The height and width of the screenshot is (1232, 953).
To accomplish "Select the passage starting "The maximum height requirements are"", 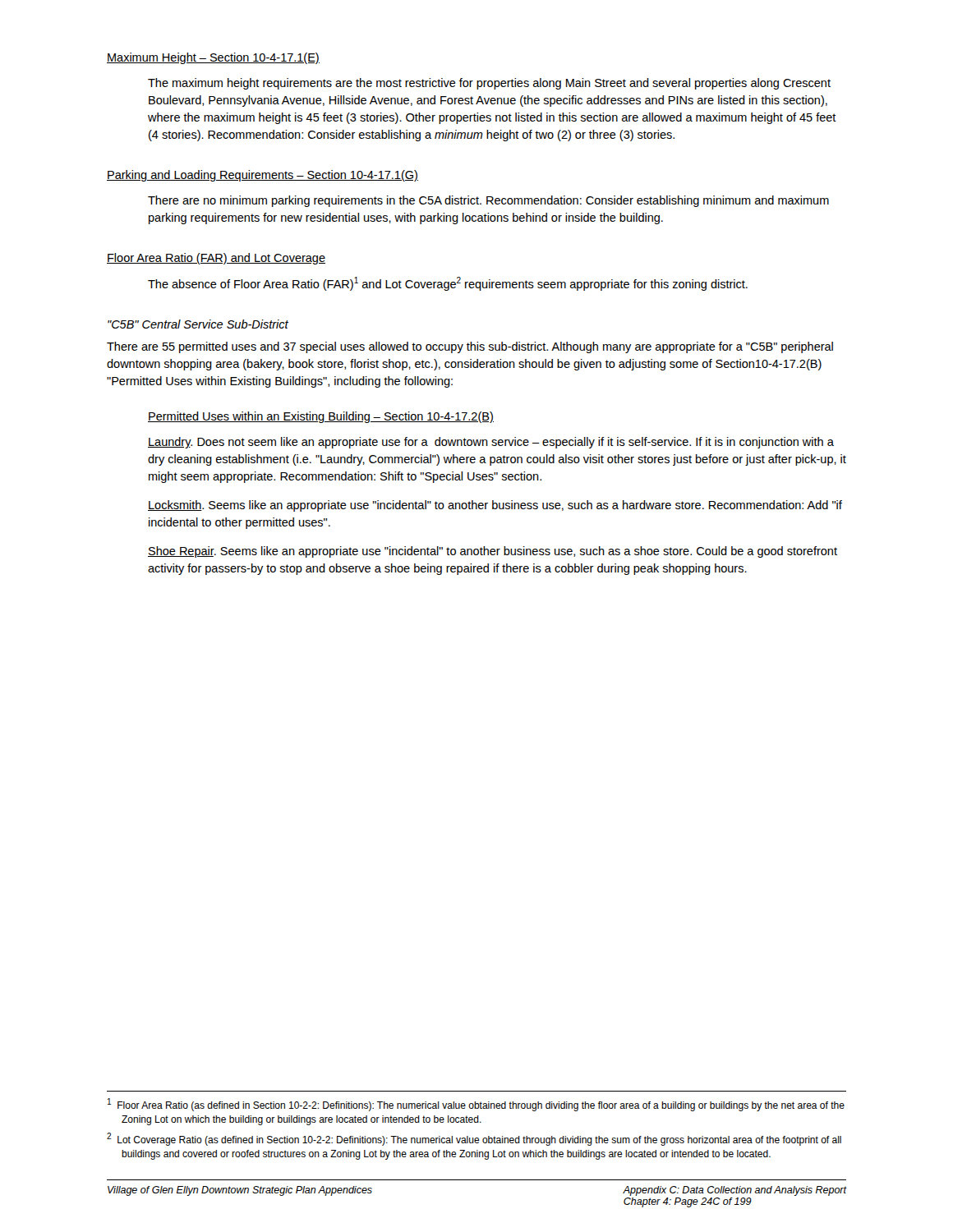I will (x=492, y=109).
